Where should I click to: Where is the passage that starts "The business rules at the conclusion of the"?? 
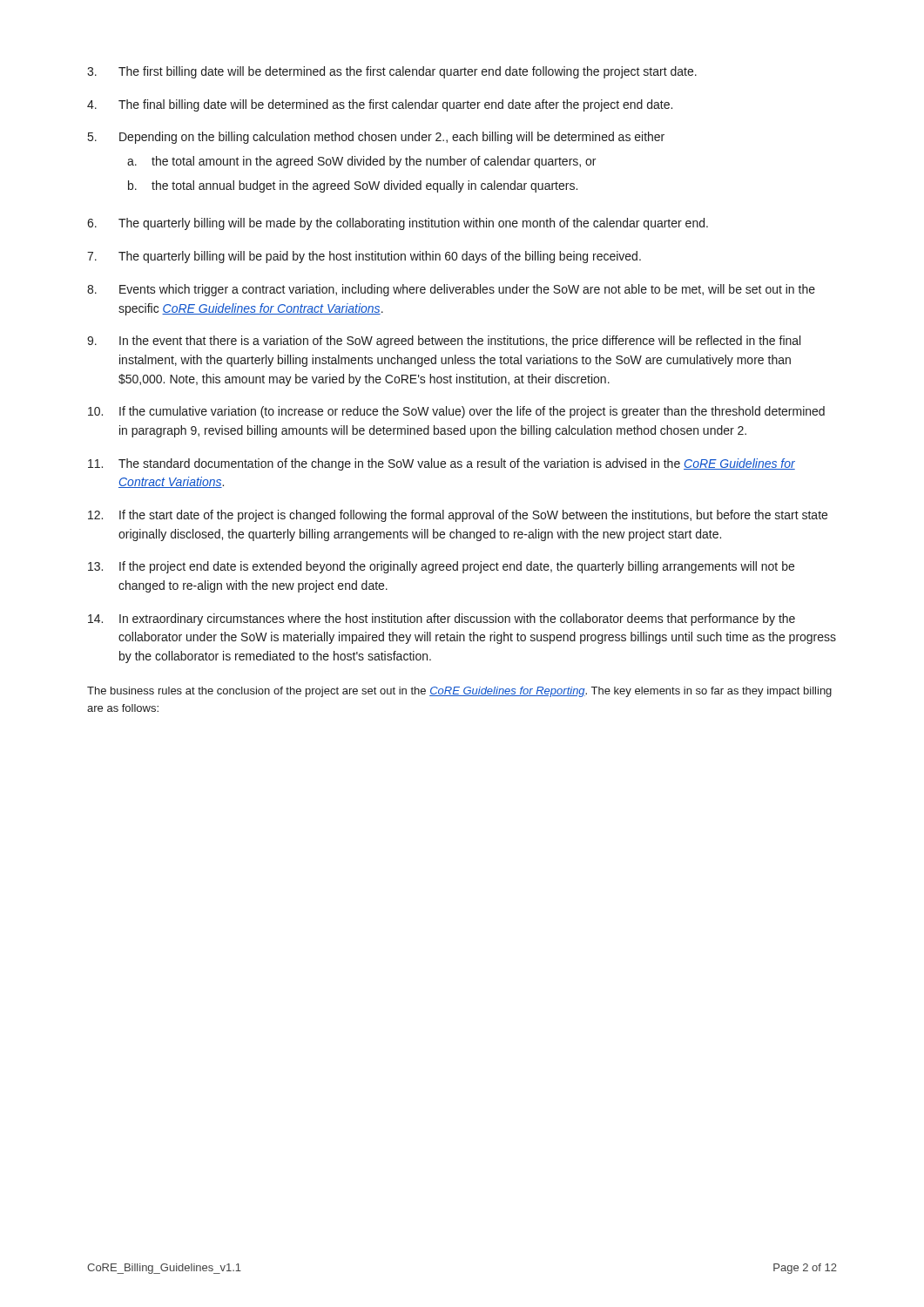click(x=460, y=699)
